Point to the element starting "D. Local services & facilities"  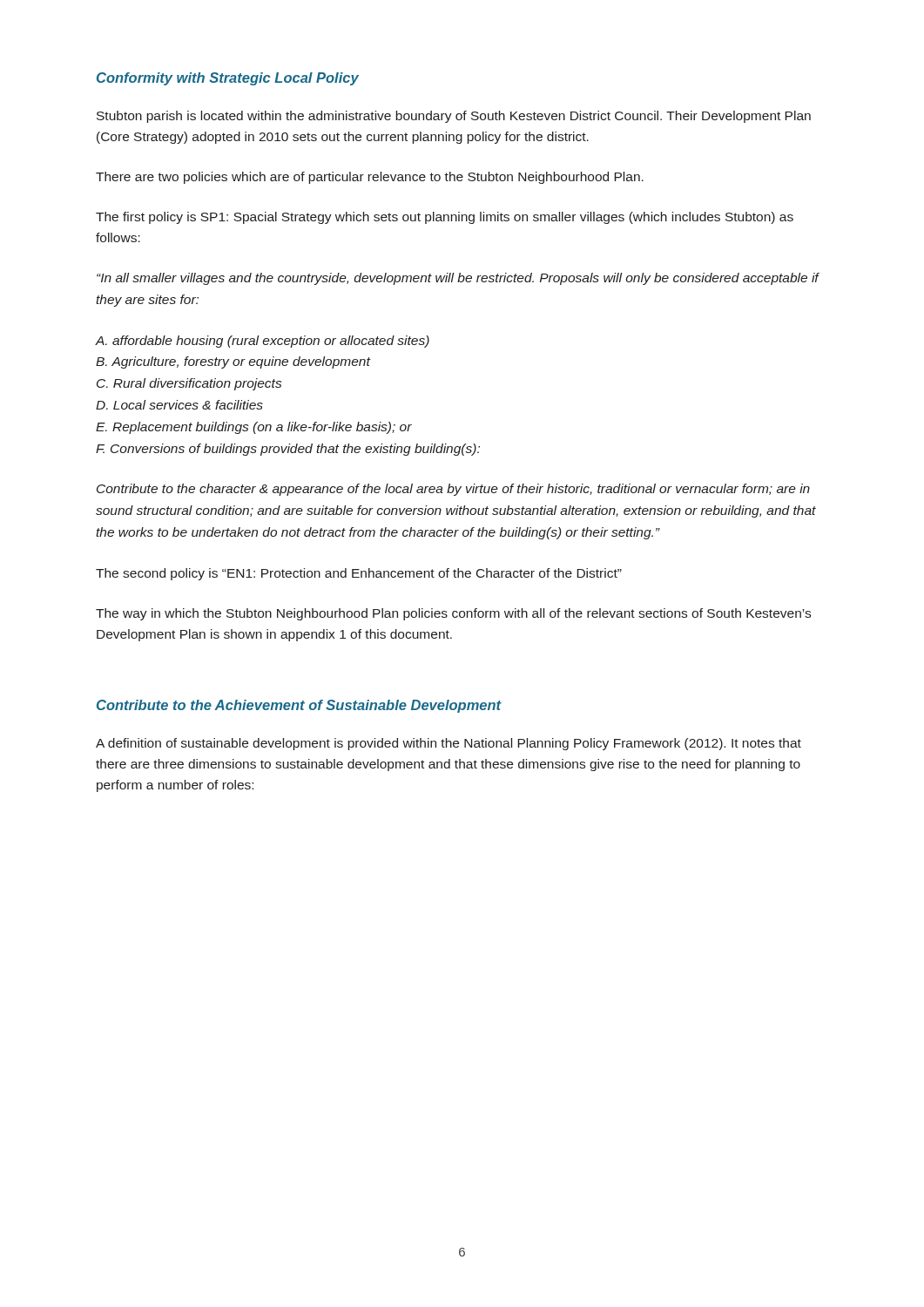click(x=179, y=405)
